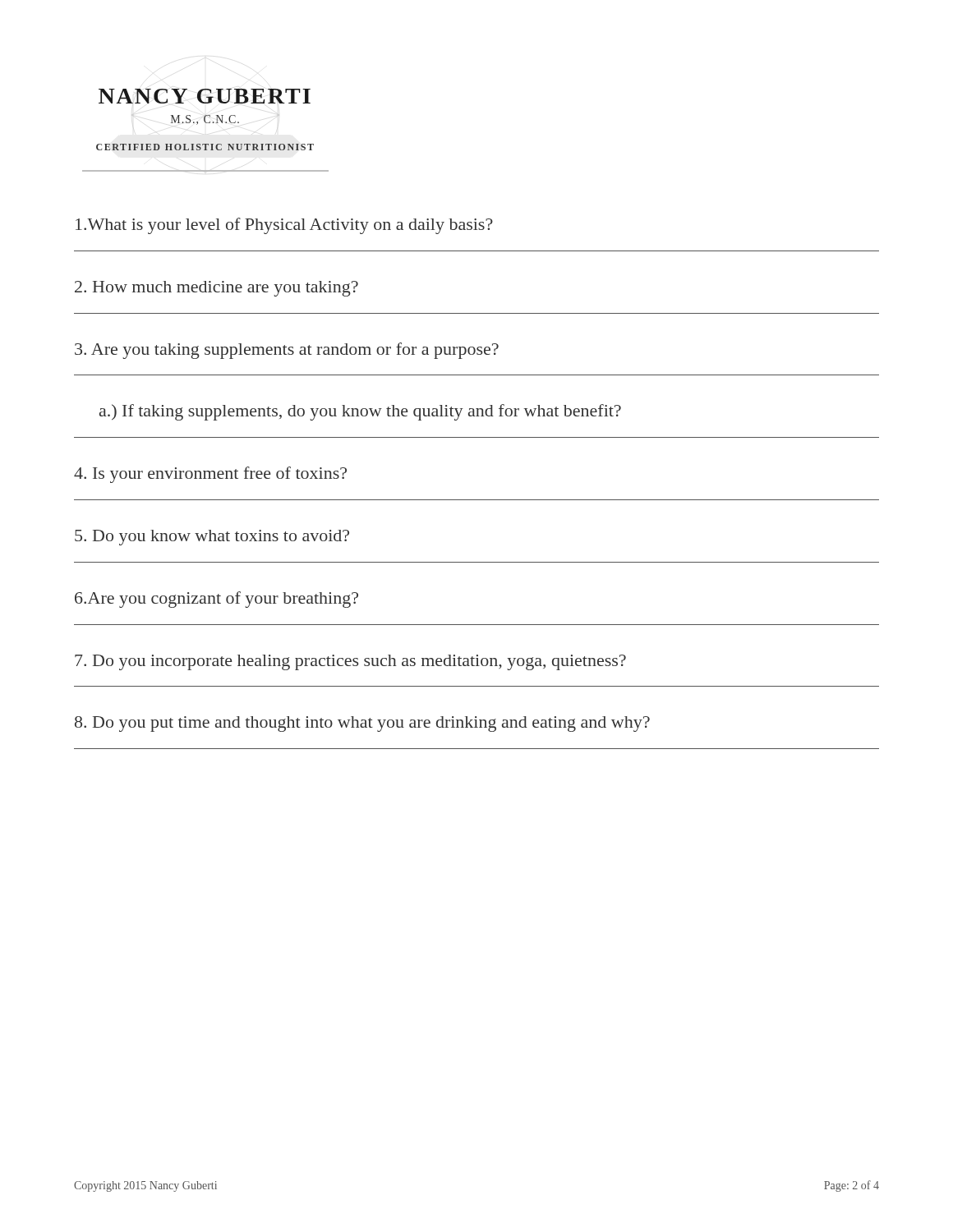Select the element starting "2. How much medicine are you taking?"

pos(216,289)
